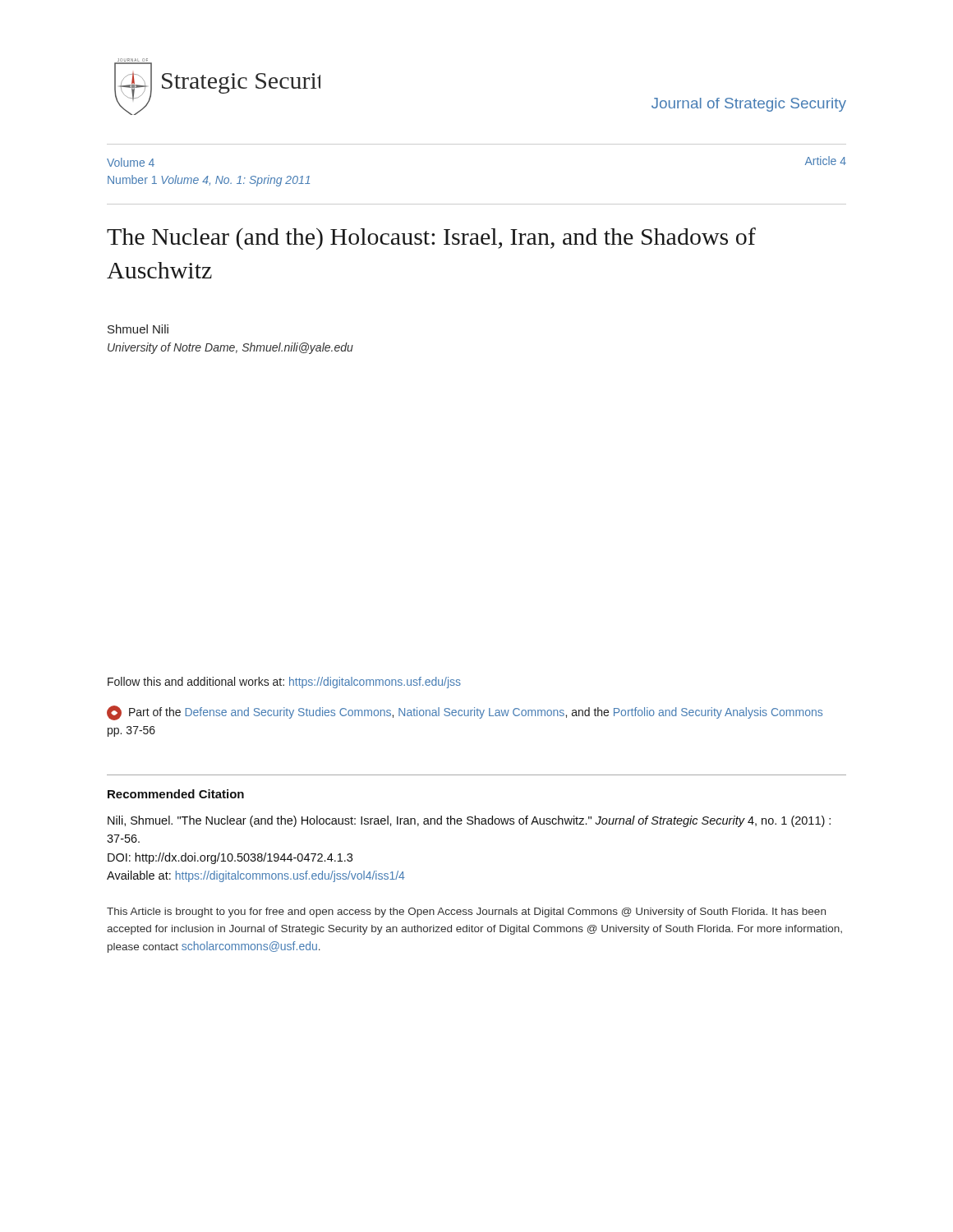
Task: Click on the text with the text "Article 4"
Action: click(x=825, y=161)
